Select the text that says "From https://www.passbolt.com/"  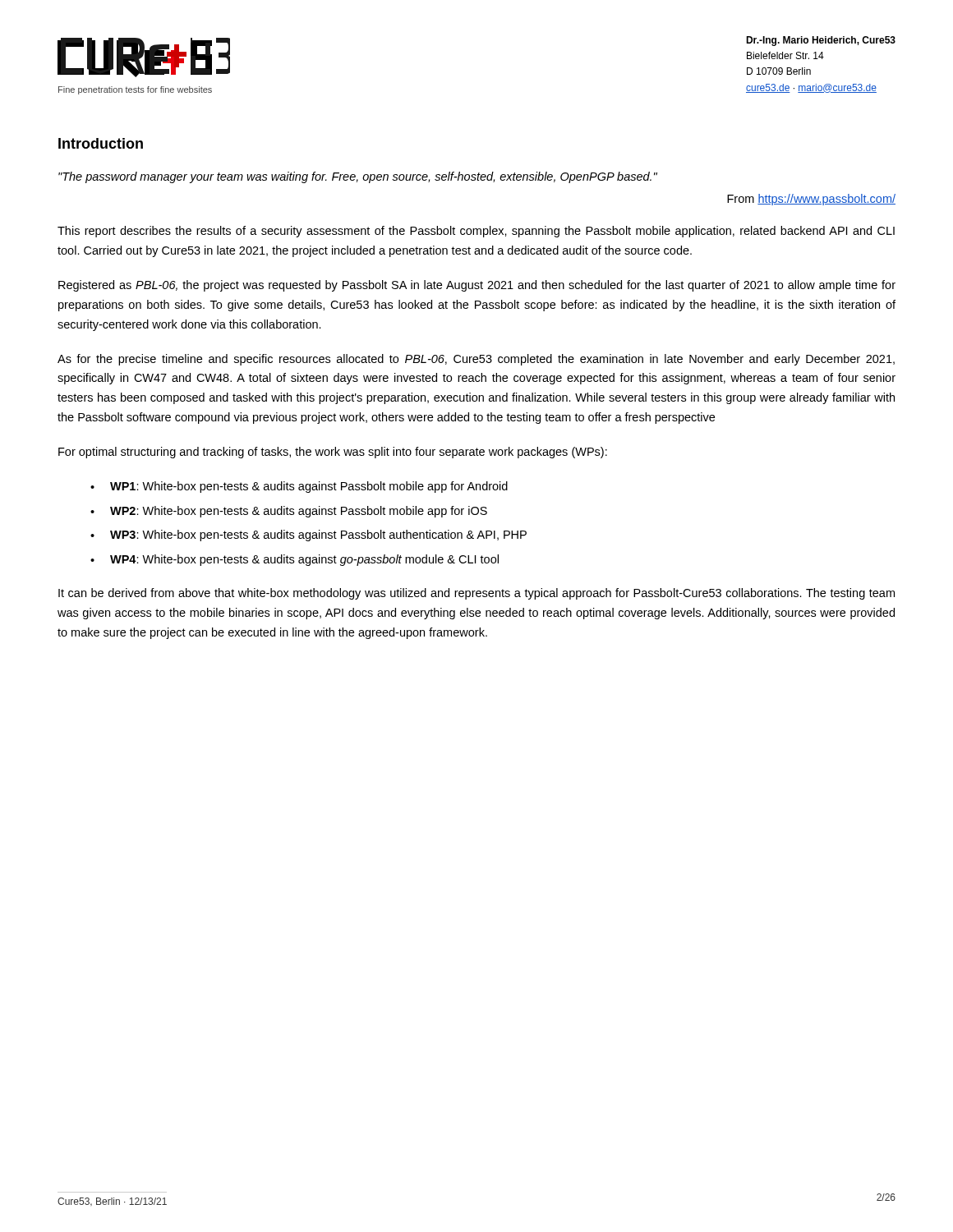(x=811, y=199)
